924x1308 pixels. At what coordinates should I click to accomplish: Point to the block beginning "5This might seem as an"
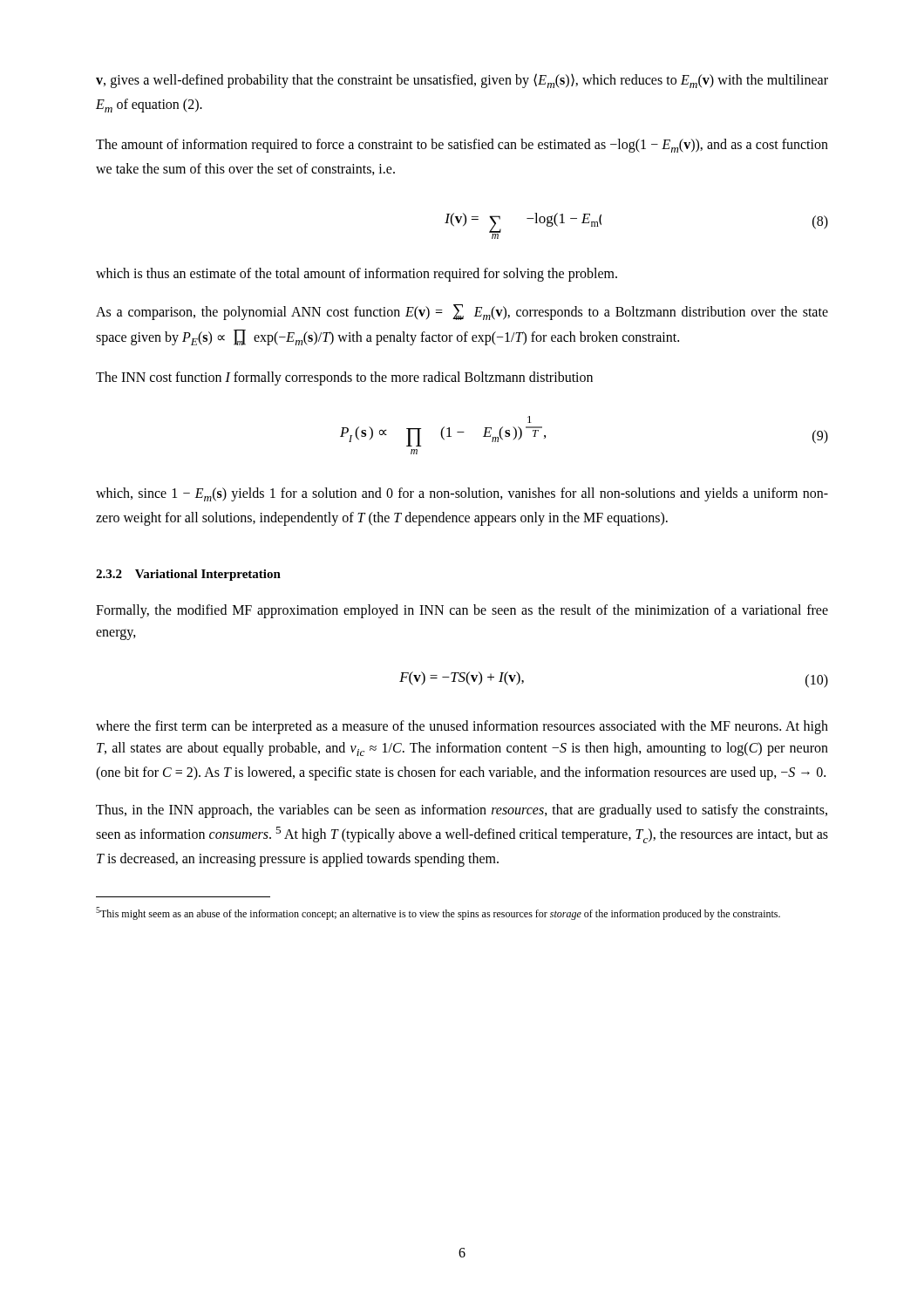[x=438, y=912]
